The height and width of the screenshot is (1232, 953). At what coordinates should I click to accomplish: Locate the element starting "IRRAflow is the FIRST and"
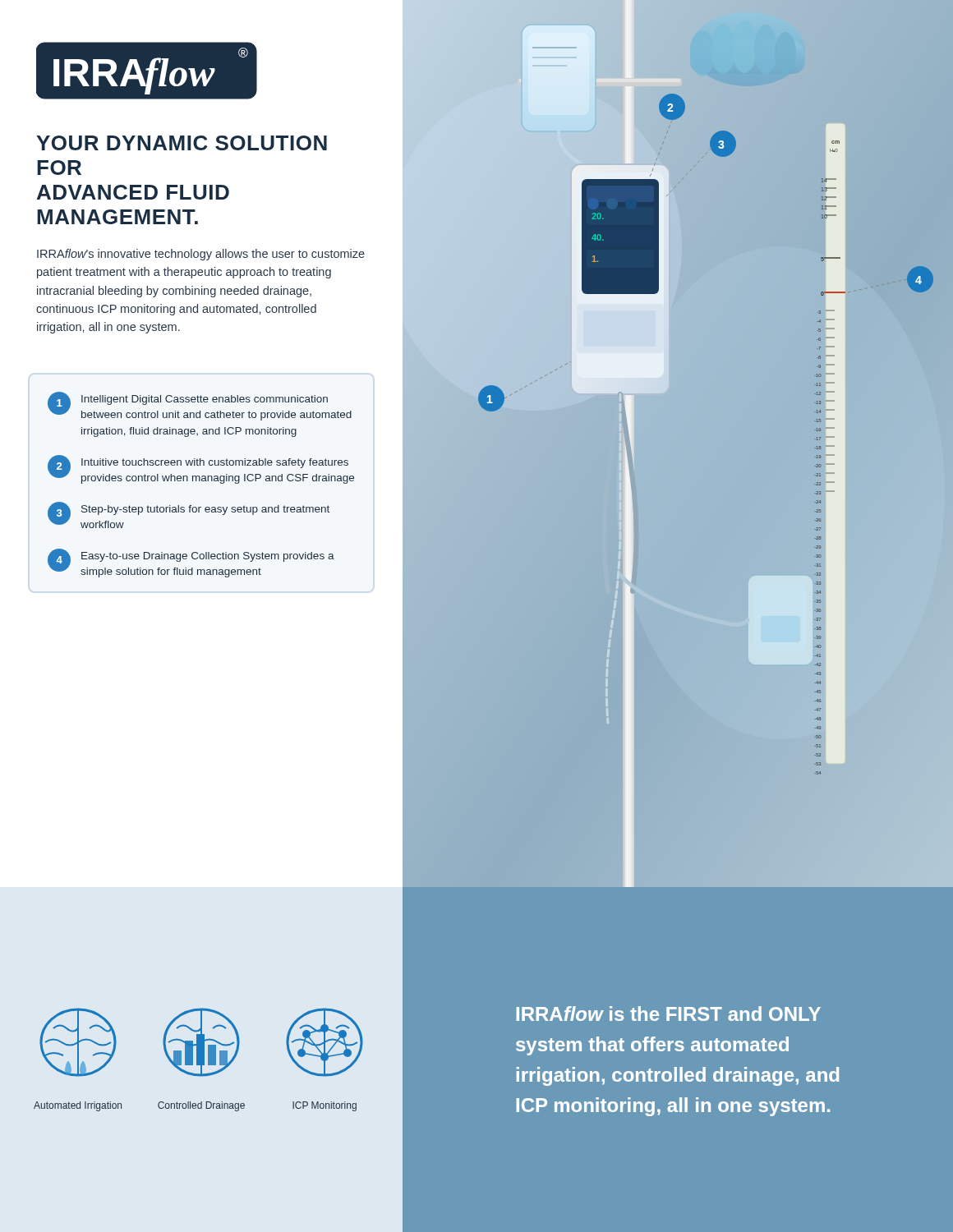[678, 1060]
